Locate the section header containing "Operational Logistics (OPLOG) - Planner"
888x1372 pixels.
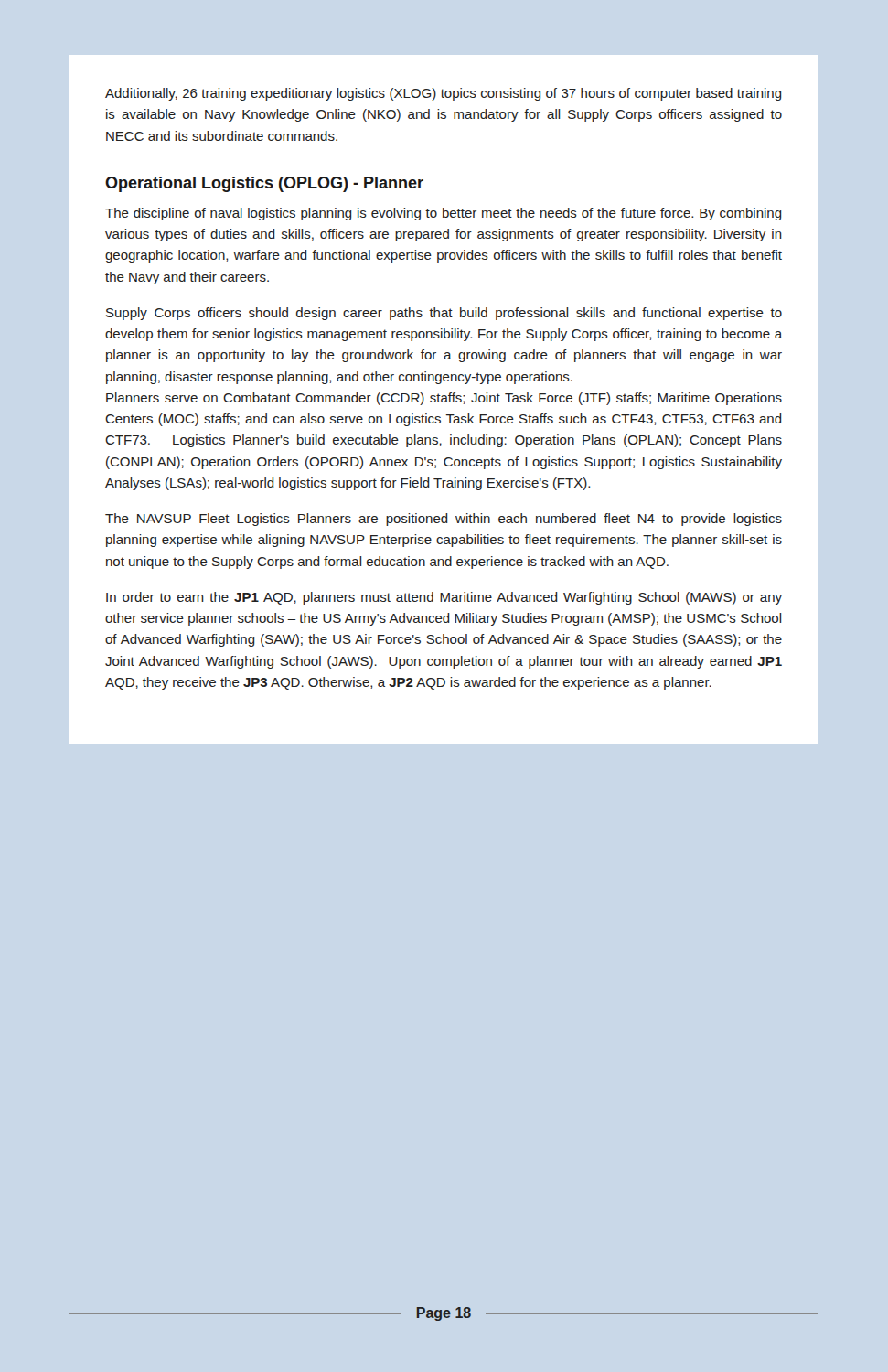tap(264, 183)
